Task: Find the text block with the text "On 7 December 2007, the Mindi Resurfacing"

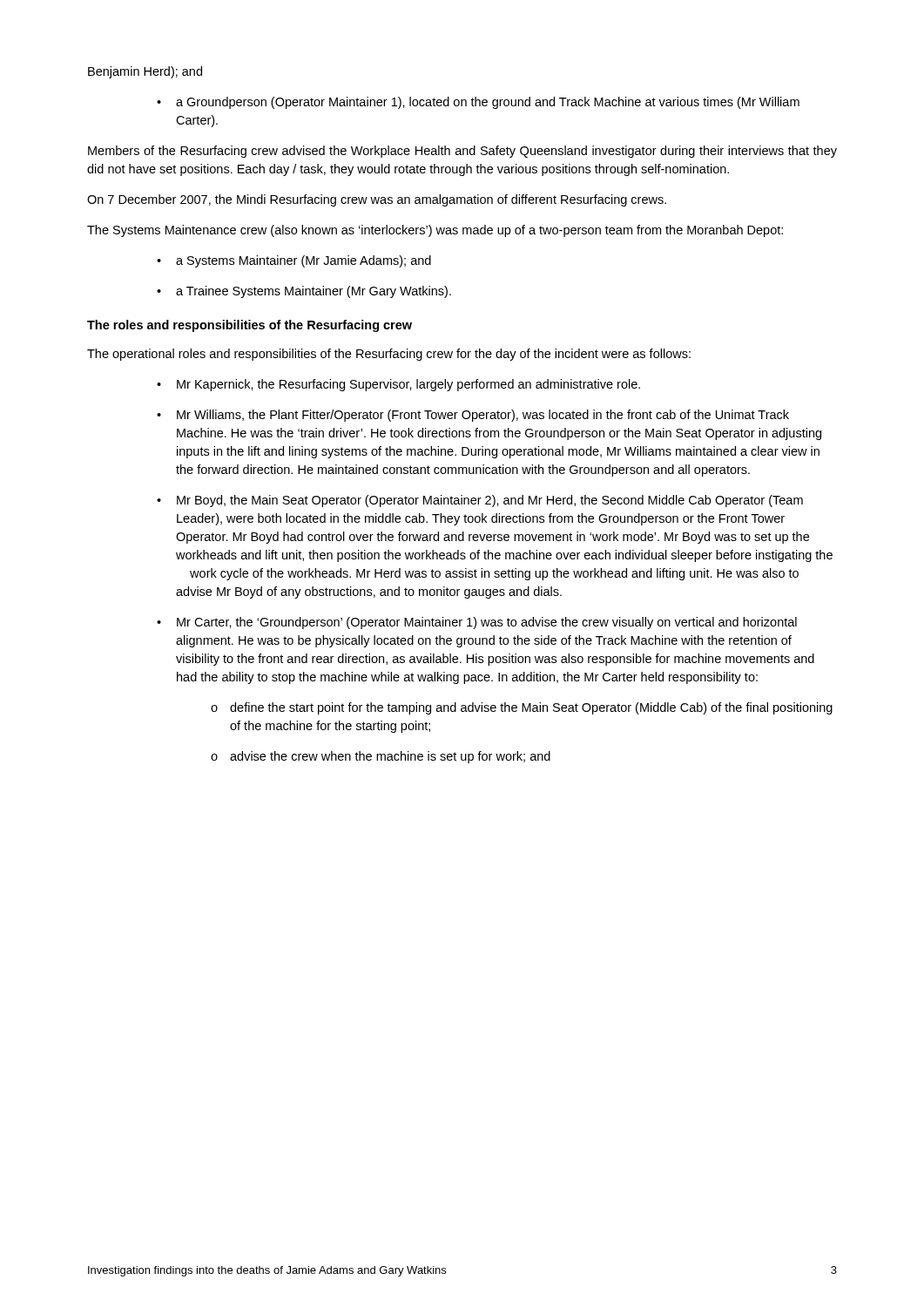Action: pyautogui.click(x=377, y=200)
